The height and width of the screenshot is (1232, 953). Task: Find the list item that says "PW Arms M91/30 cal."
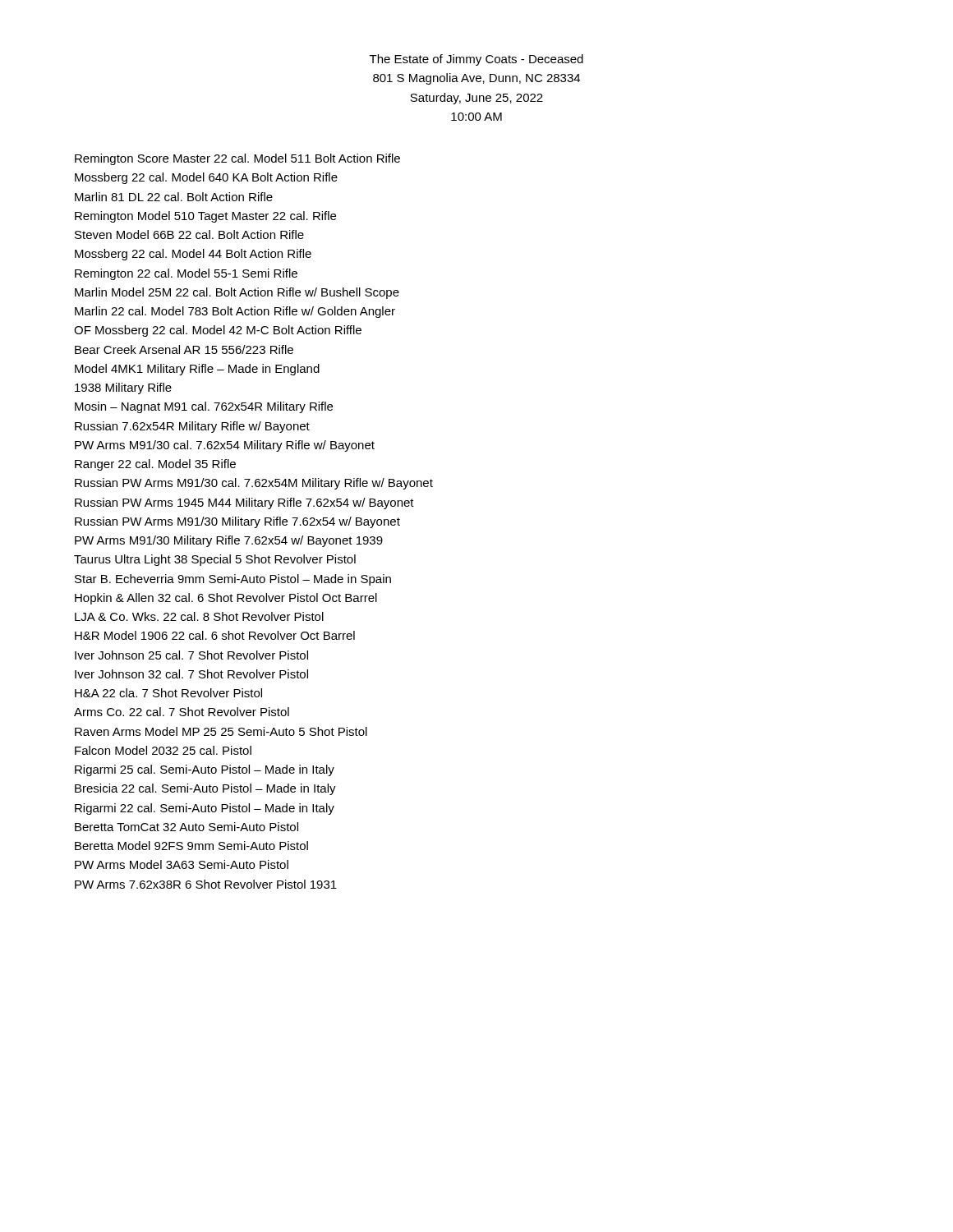pos(224,445)
